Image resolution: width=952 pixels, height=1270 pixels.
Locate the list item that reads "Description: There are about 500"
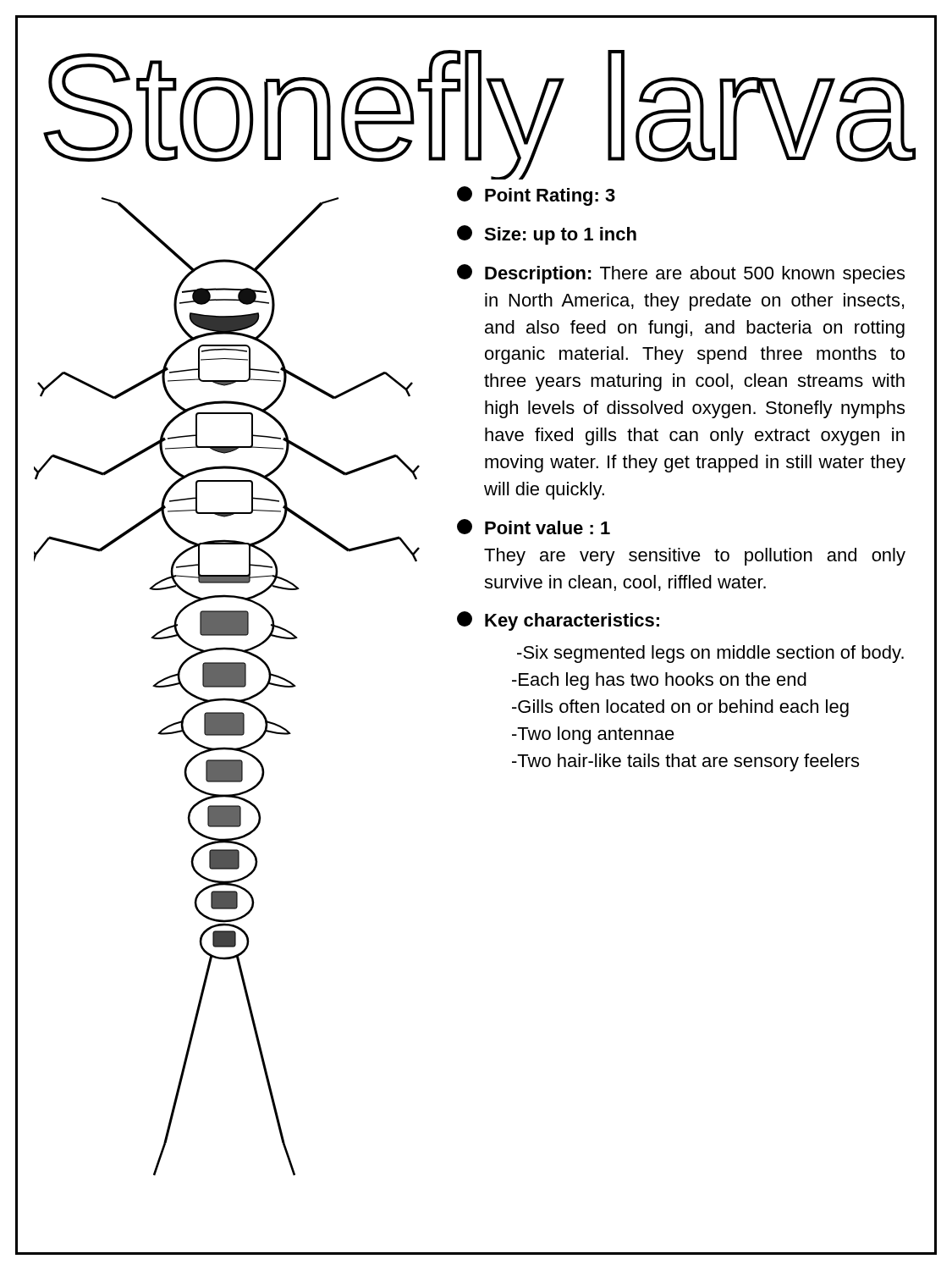681,381
